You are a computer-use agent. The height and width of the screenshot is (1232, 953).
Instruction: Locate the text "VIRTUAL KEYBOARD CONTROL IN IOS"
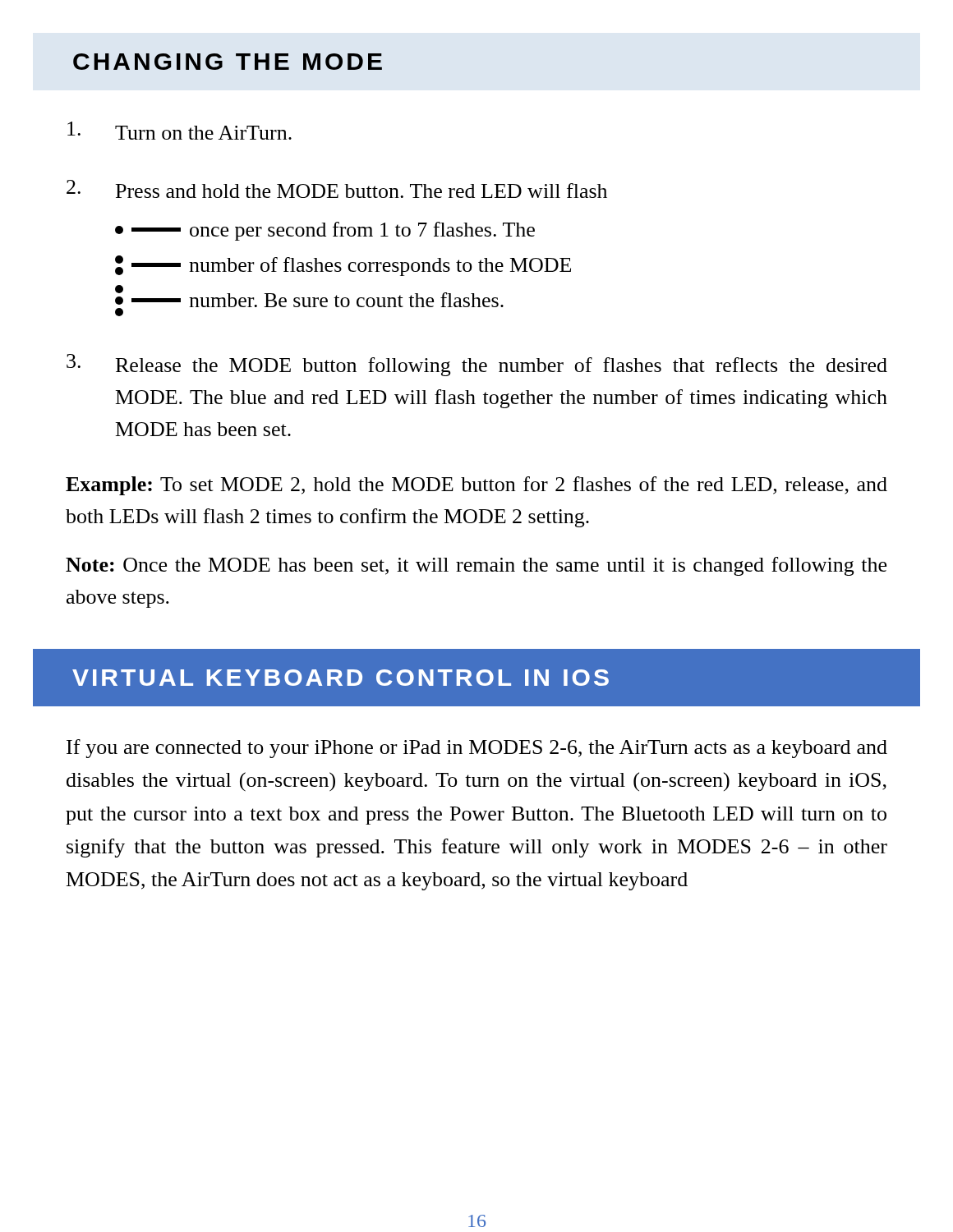[476, 678]
